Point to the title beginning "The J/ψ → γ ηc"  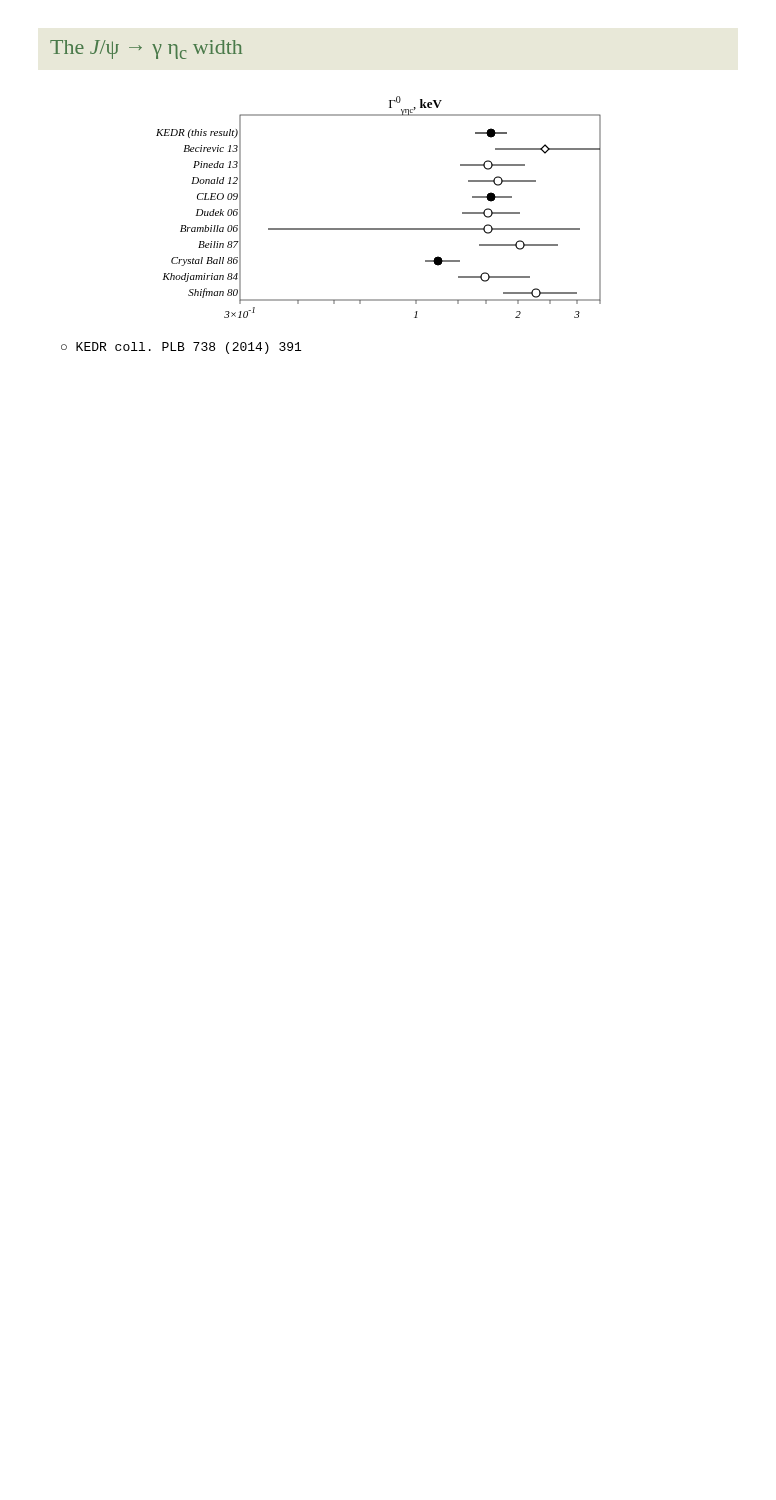point(146,49)
